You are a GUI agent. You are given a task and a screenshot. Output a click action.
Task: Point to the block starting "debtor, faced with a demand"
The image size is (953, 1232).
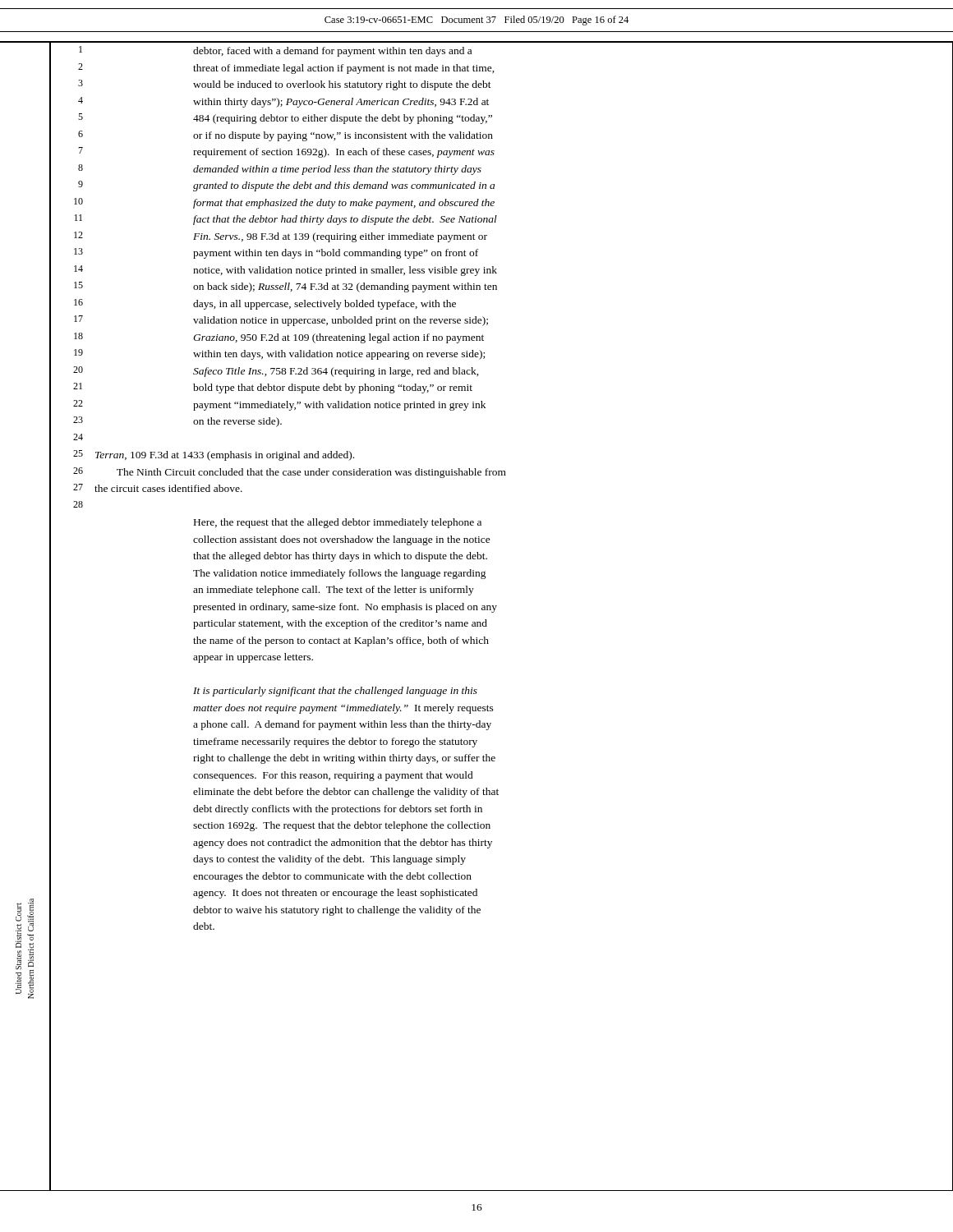tap(345, 236)
